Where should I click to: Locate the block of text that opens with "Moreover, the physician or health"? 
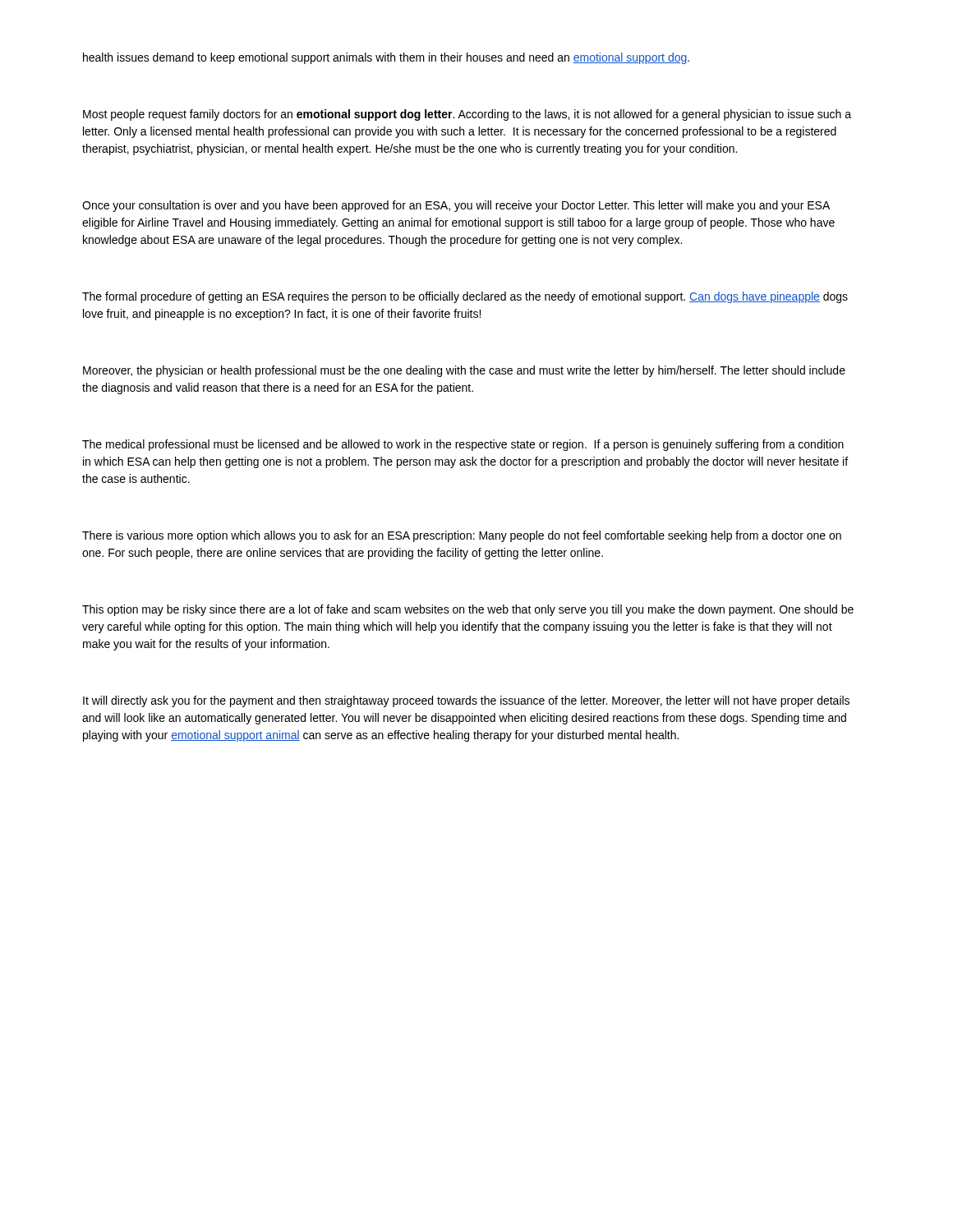[x=464, y=379]
